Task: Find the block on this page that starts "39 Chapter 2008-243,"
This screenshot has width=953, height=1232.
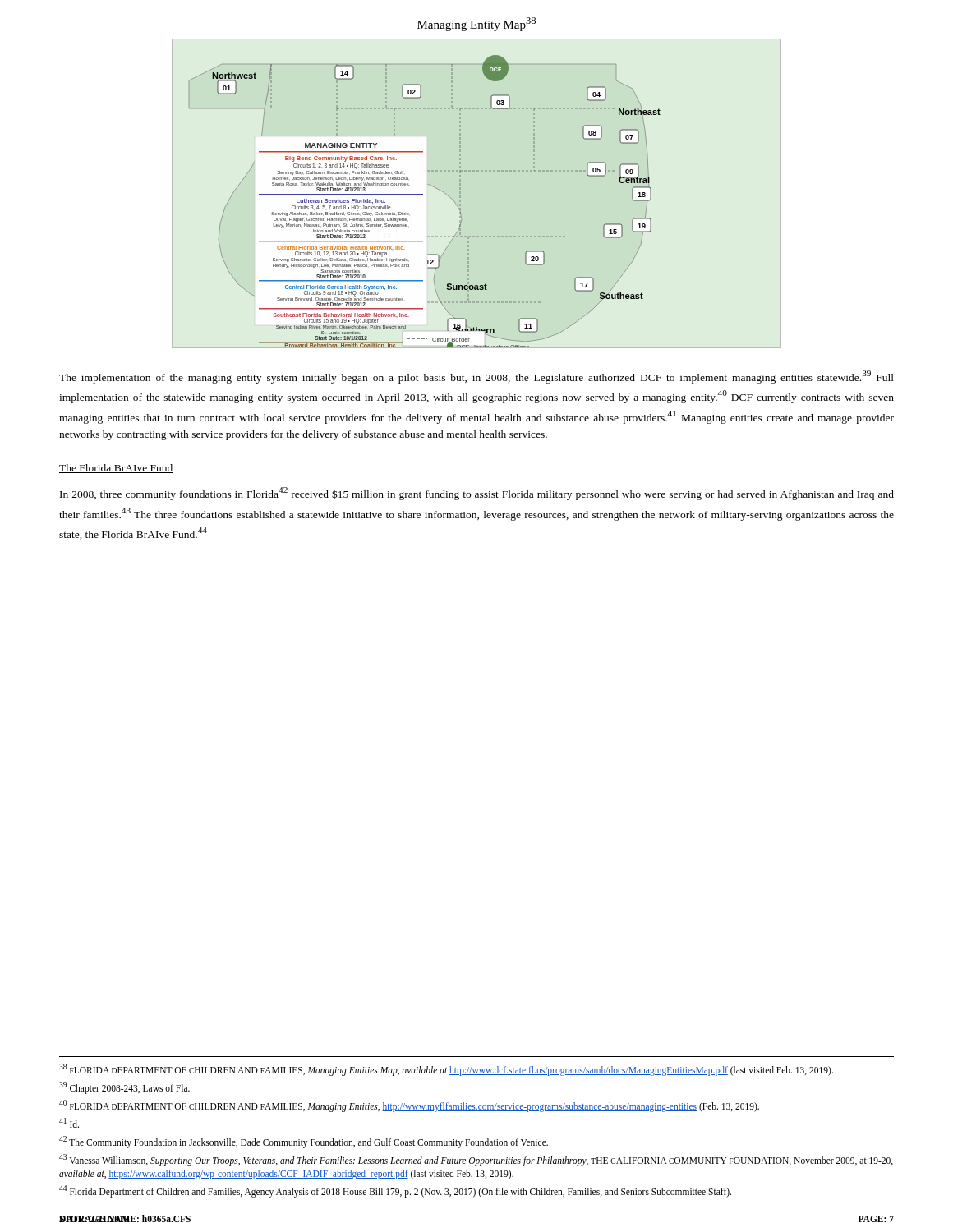Action: point(125,1087)
